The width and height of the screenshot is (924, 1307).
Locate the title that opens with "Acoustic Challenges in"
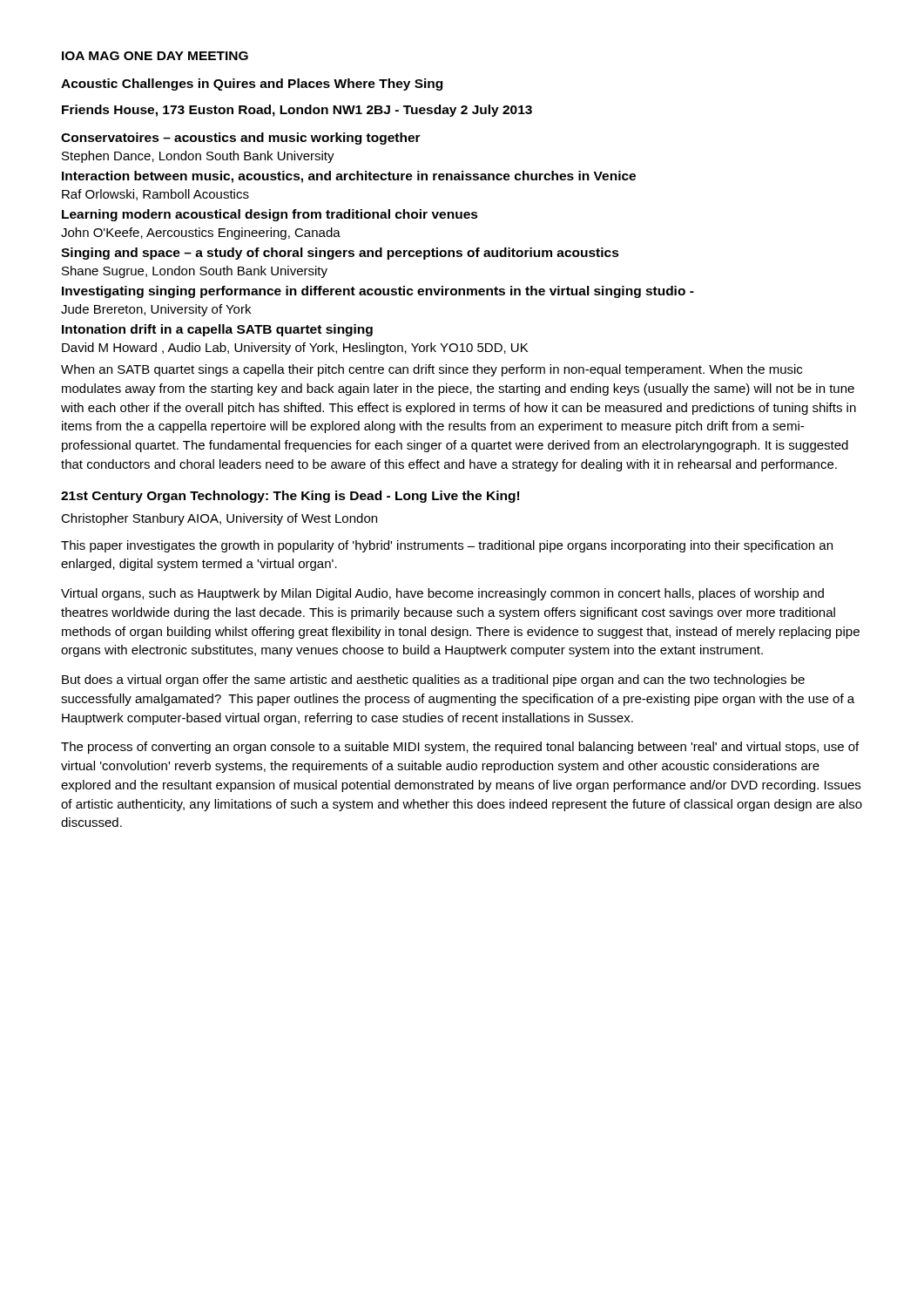[x=252, y=83]
